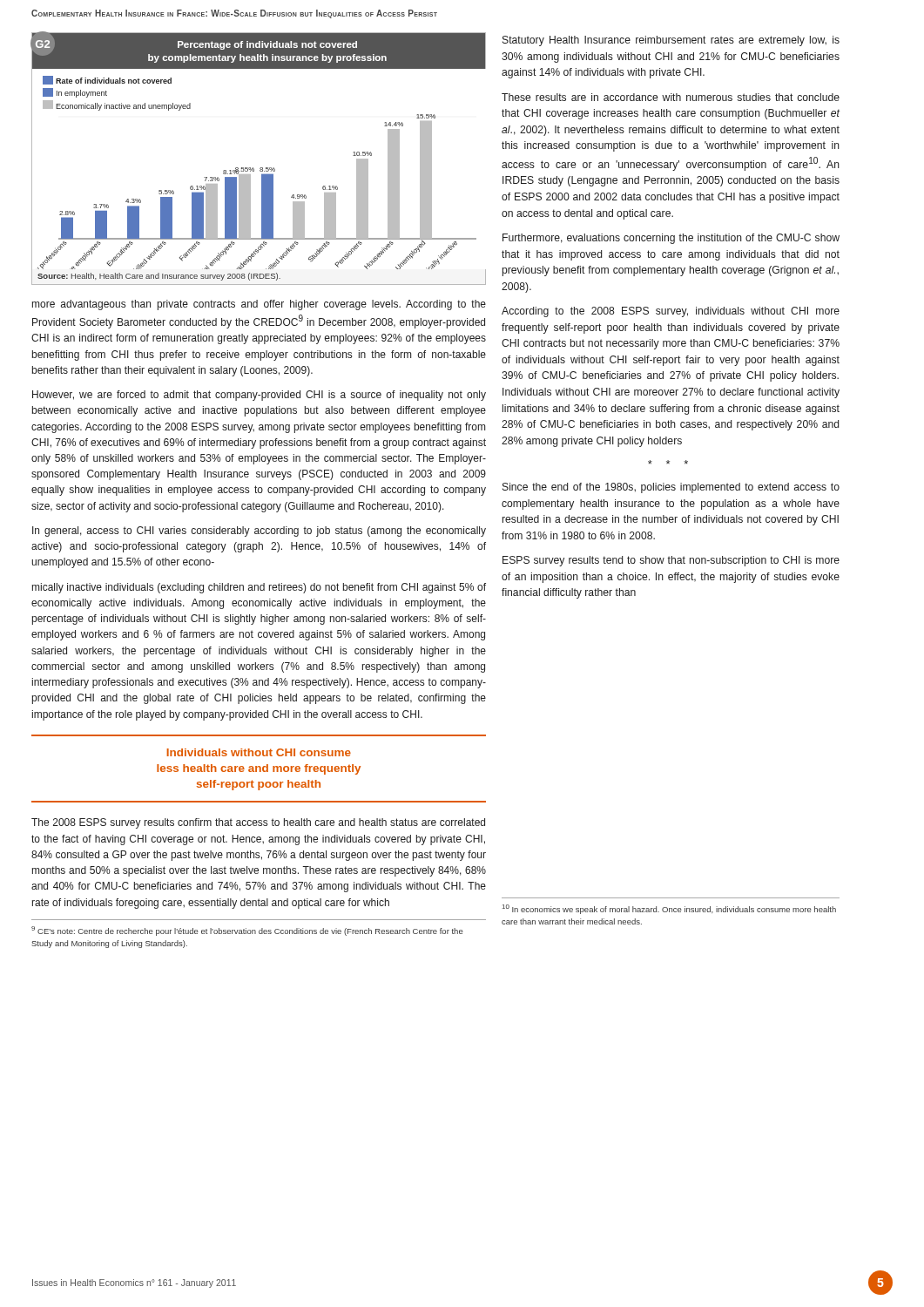Locate the text block starting "Individuals without CHI consumeless"
This screenshot has width=924, height=1307.
click(259, 769)
